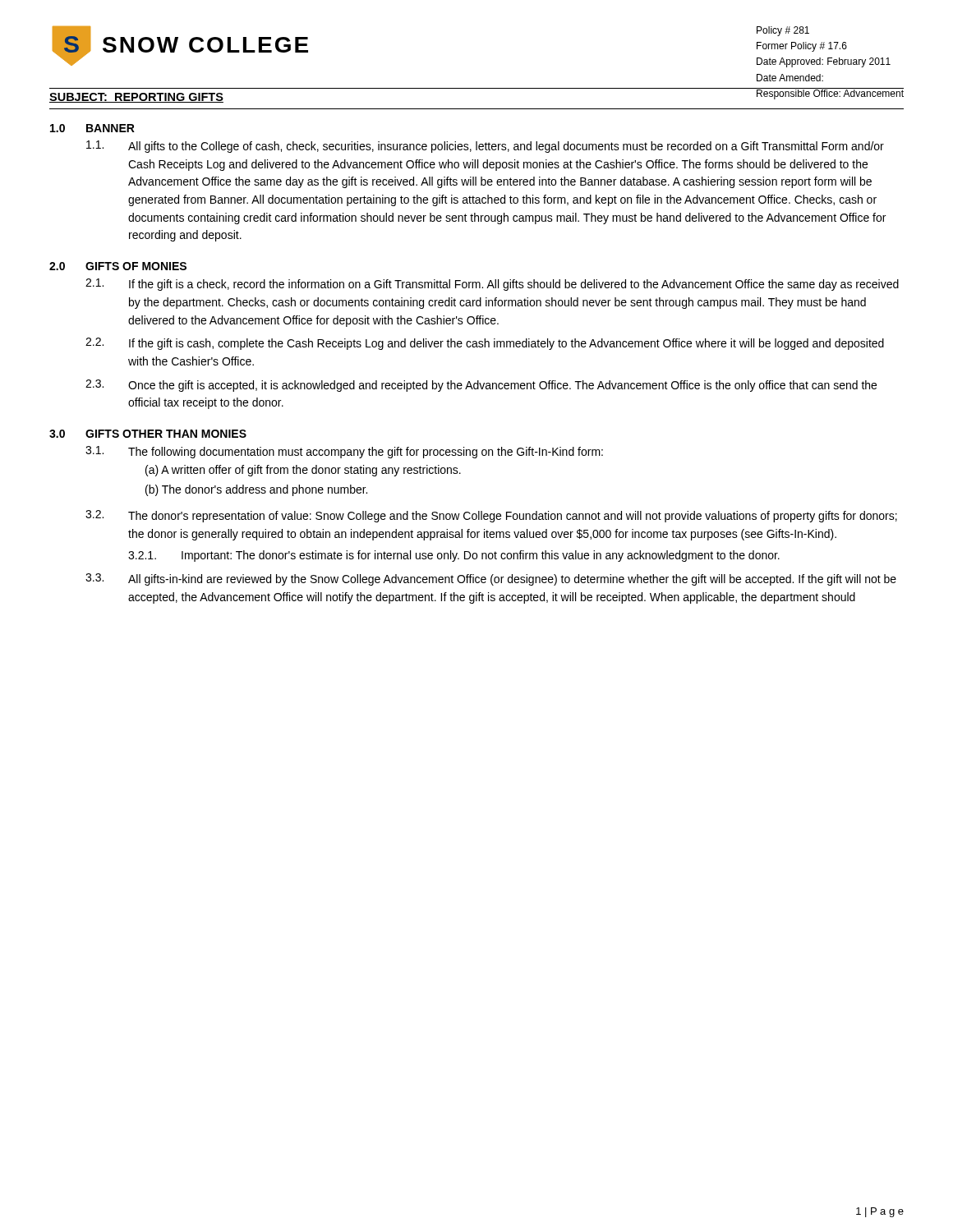953x1232 pixels.
Task: Locate the text "0 BANNER"
Action: pos(92,128)
